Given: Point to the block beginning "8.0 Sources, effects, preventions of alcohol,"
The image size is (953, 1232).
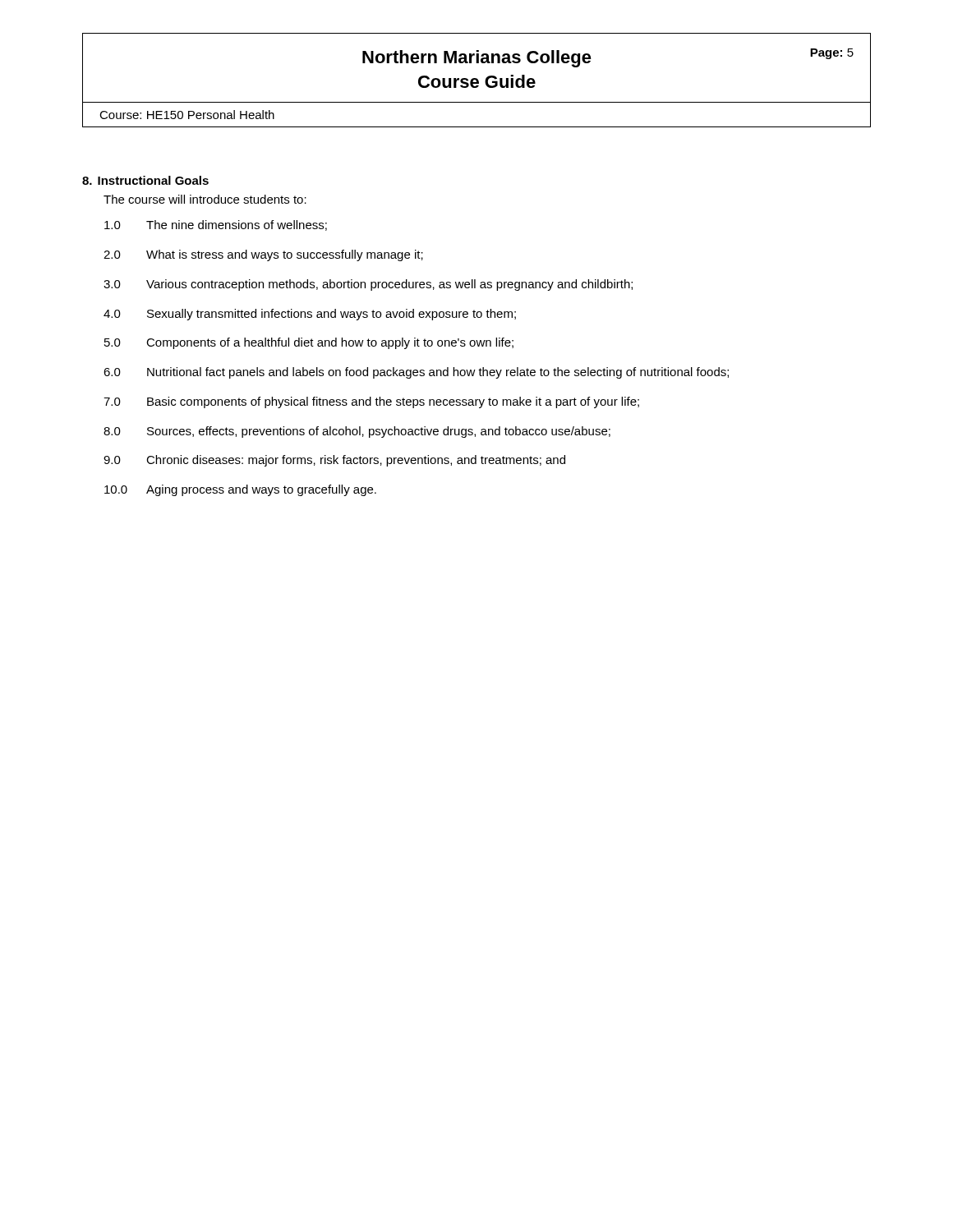Looking at the screenshot, I should (x=487, y=431).
